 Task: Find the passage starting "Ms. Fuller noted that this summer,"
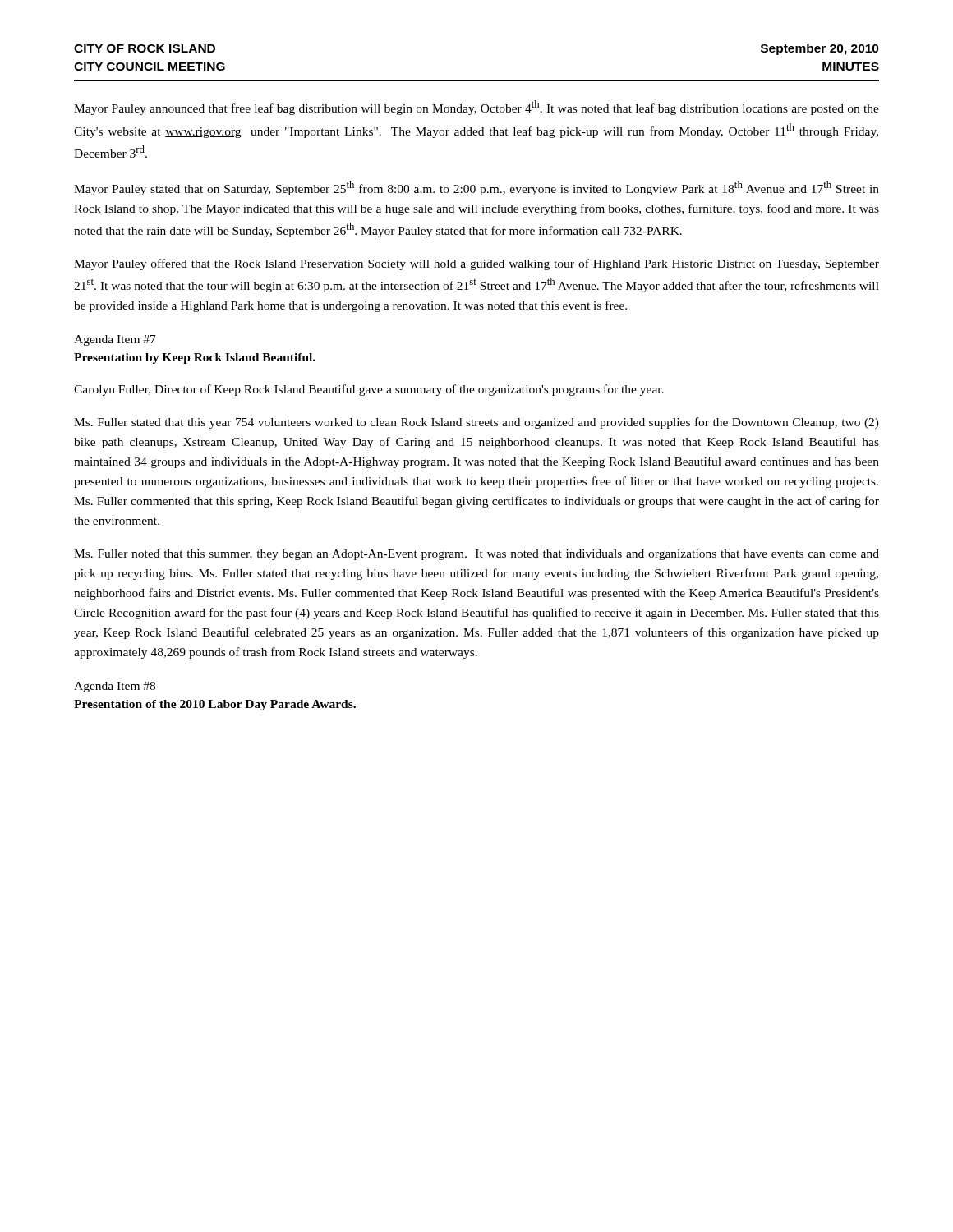[476, 602]
